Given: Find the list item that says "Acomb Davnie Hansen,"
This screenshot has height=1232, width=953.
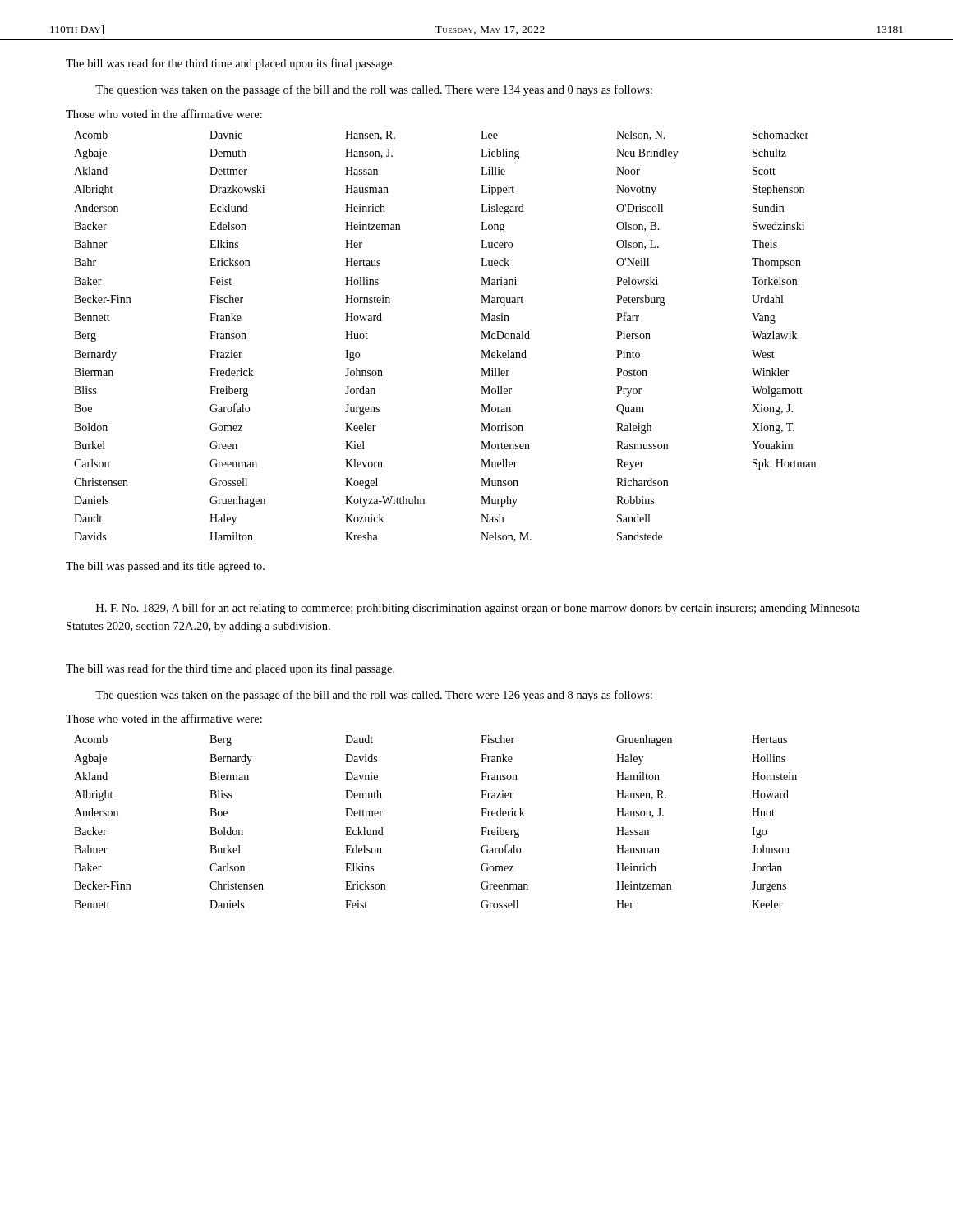Looking at the screenshot, I should tap(481, 336).
